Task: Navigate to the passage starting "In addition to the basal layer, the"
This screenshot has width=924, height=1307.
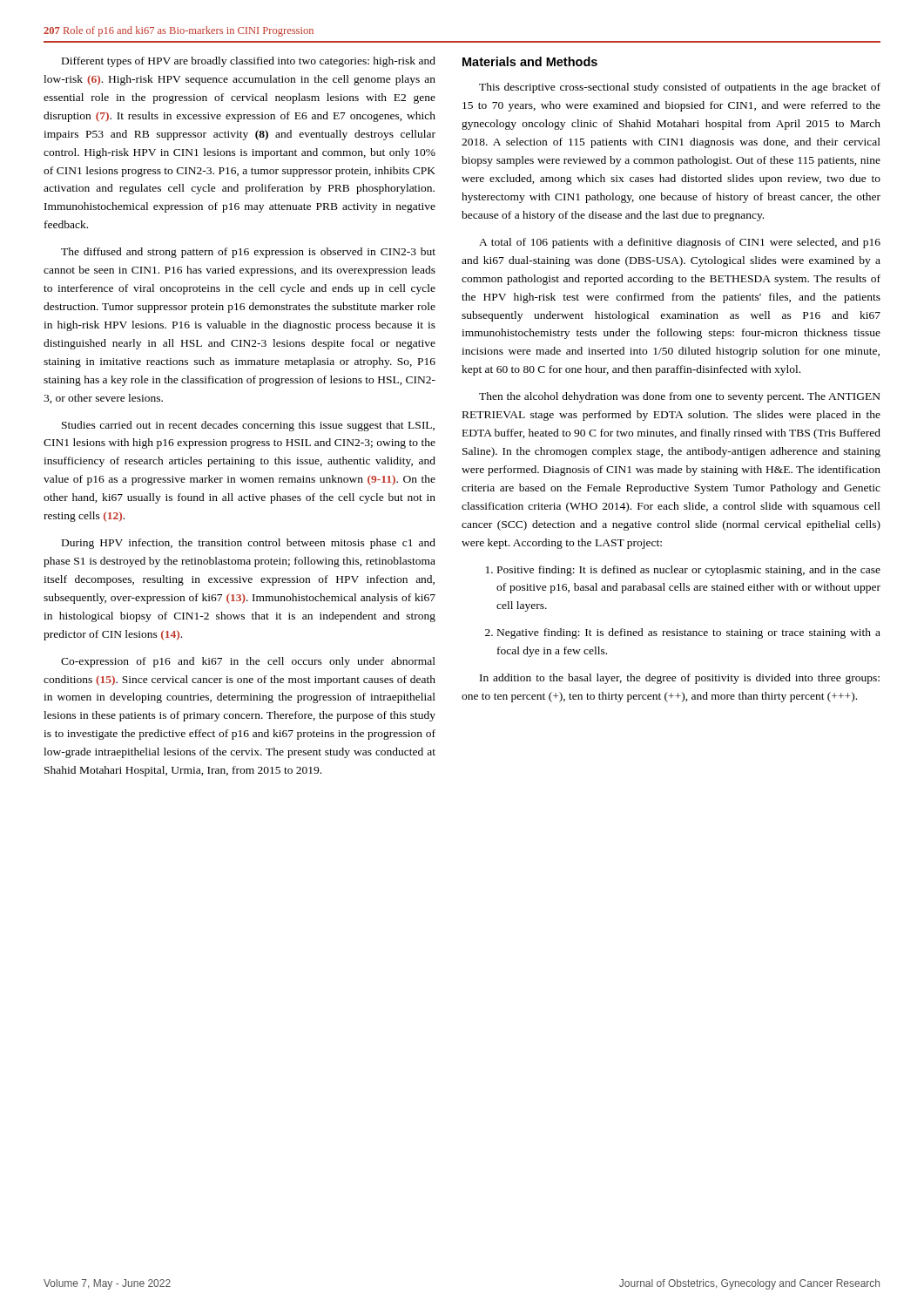Action: coord(671,688)
